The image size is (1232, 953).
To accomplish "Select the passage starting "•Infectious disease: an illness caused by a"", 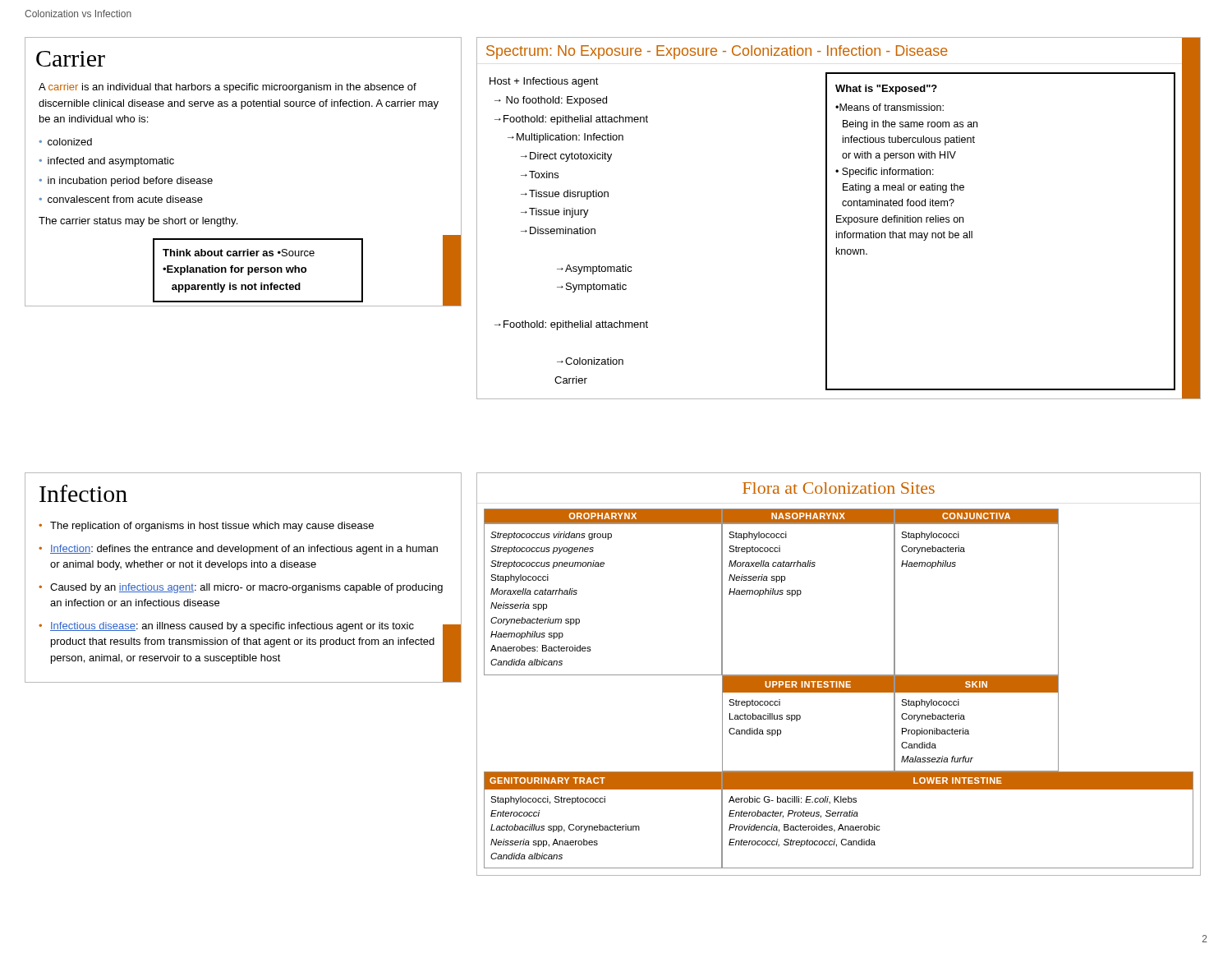I will click(x=237, y=640).
